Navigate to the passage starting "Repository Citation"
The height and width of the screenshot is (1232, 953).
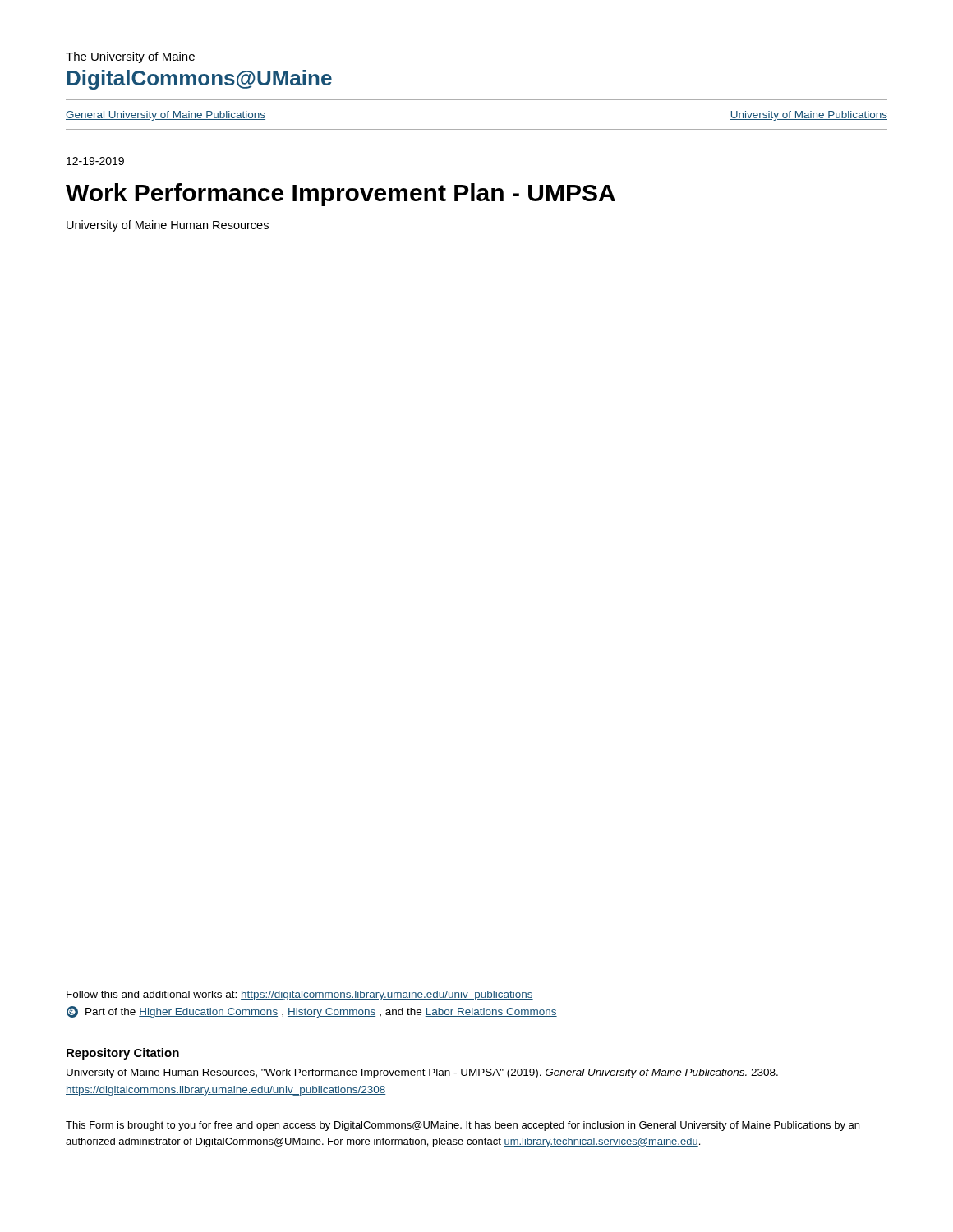click(x=123, y=1052)
